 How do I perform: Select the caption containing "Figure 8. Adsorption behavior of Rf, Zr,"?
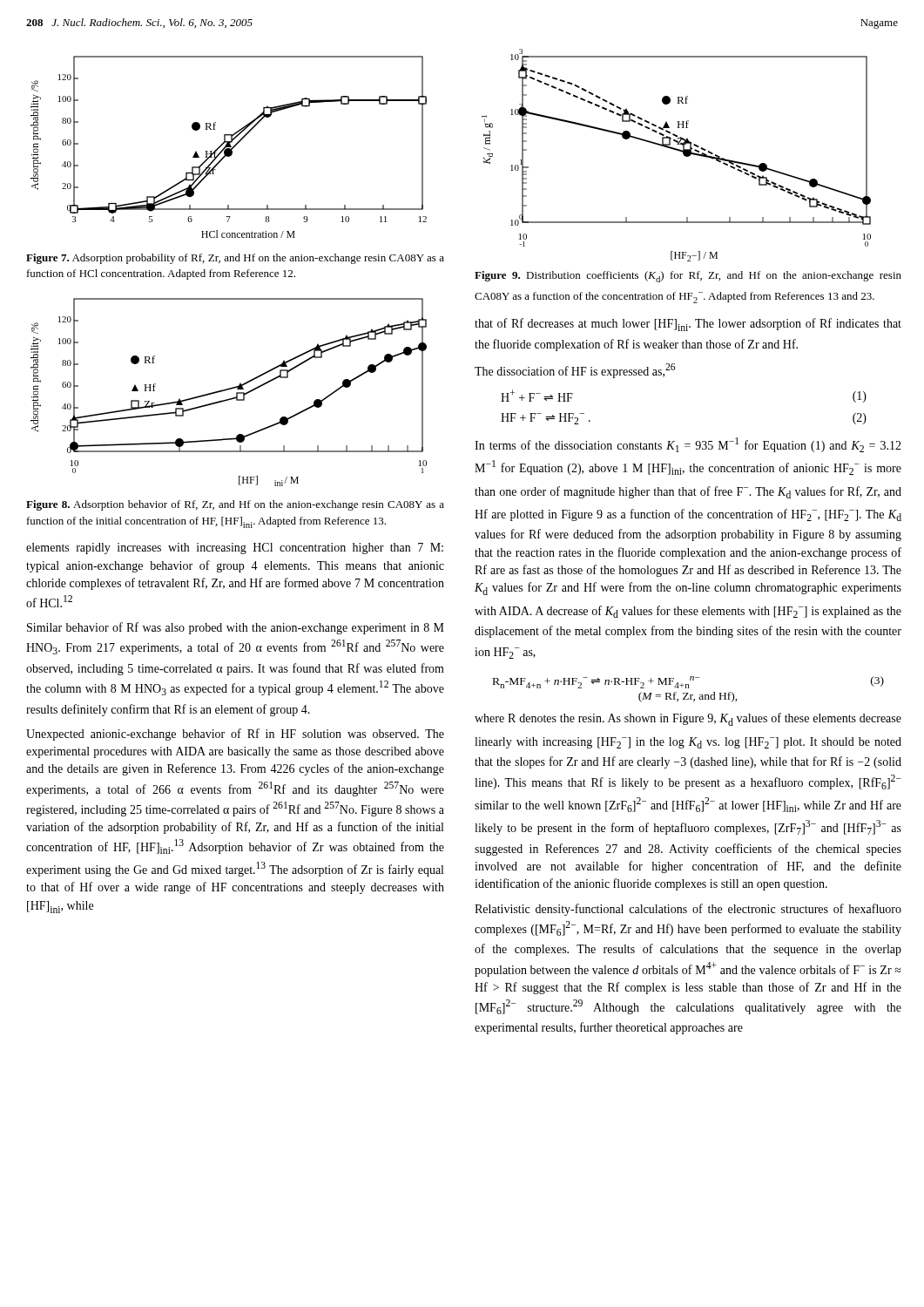click(x=235, y=513)
